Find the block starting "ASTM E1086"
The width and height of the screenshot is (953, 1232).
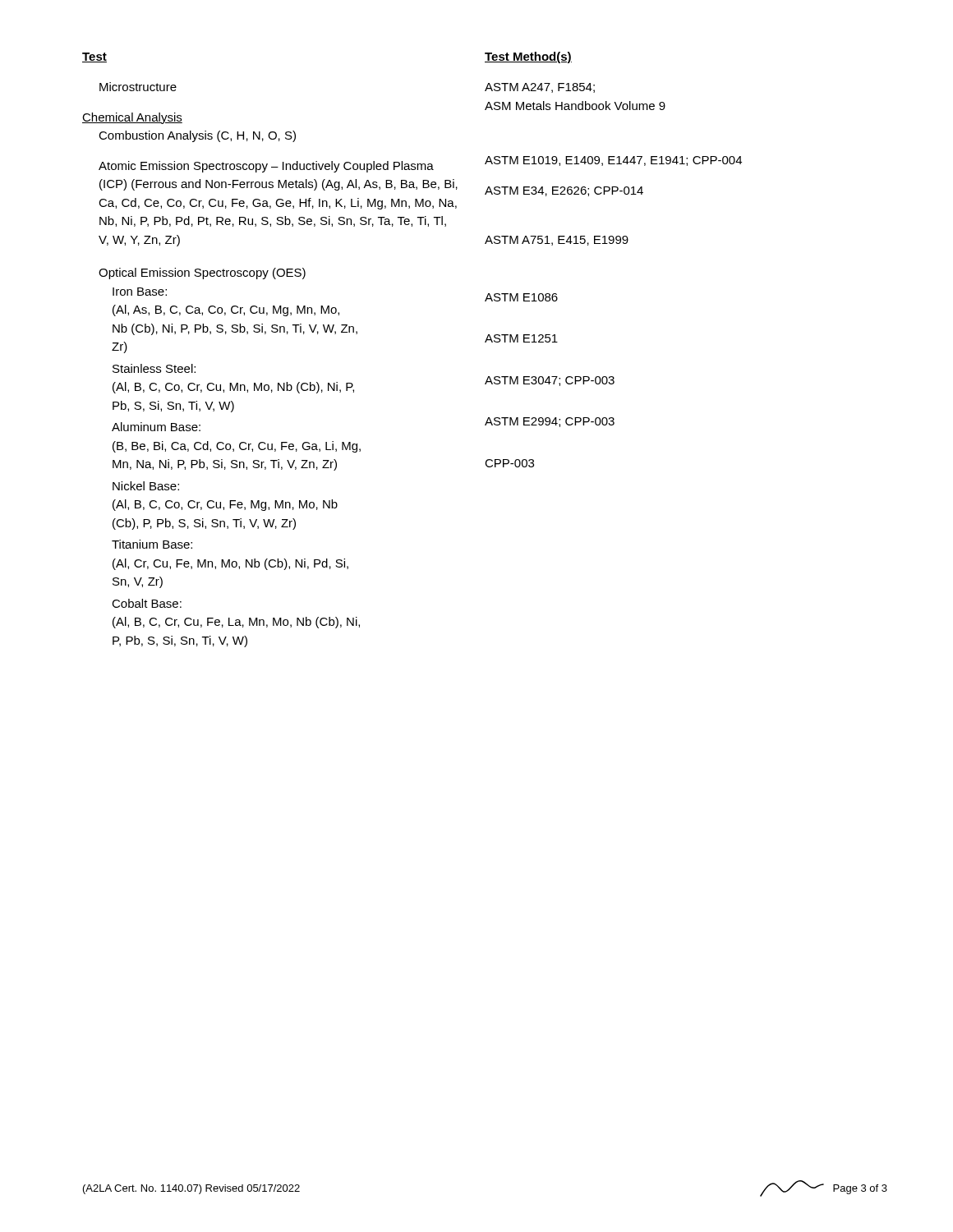[x=521, y=297]
